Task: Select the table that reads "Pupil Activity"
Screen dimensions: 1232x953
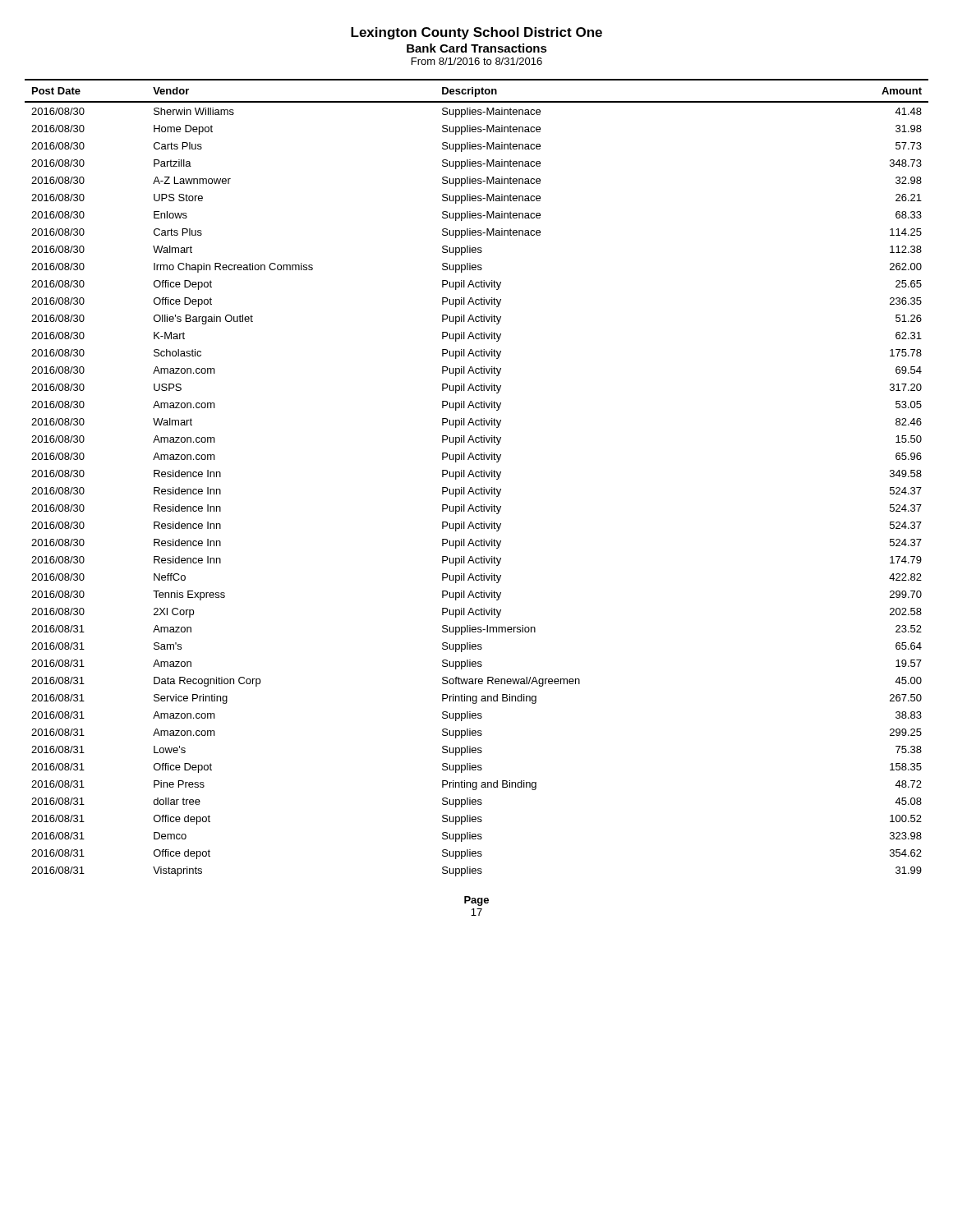Action: [476, 479]
